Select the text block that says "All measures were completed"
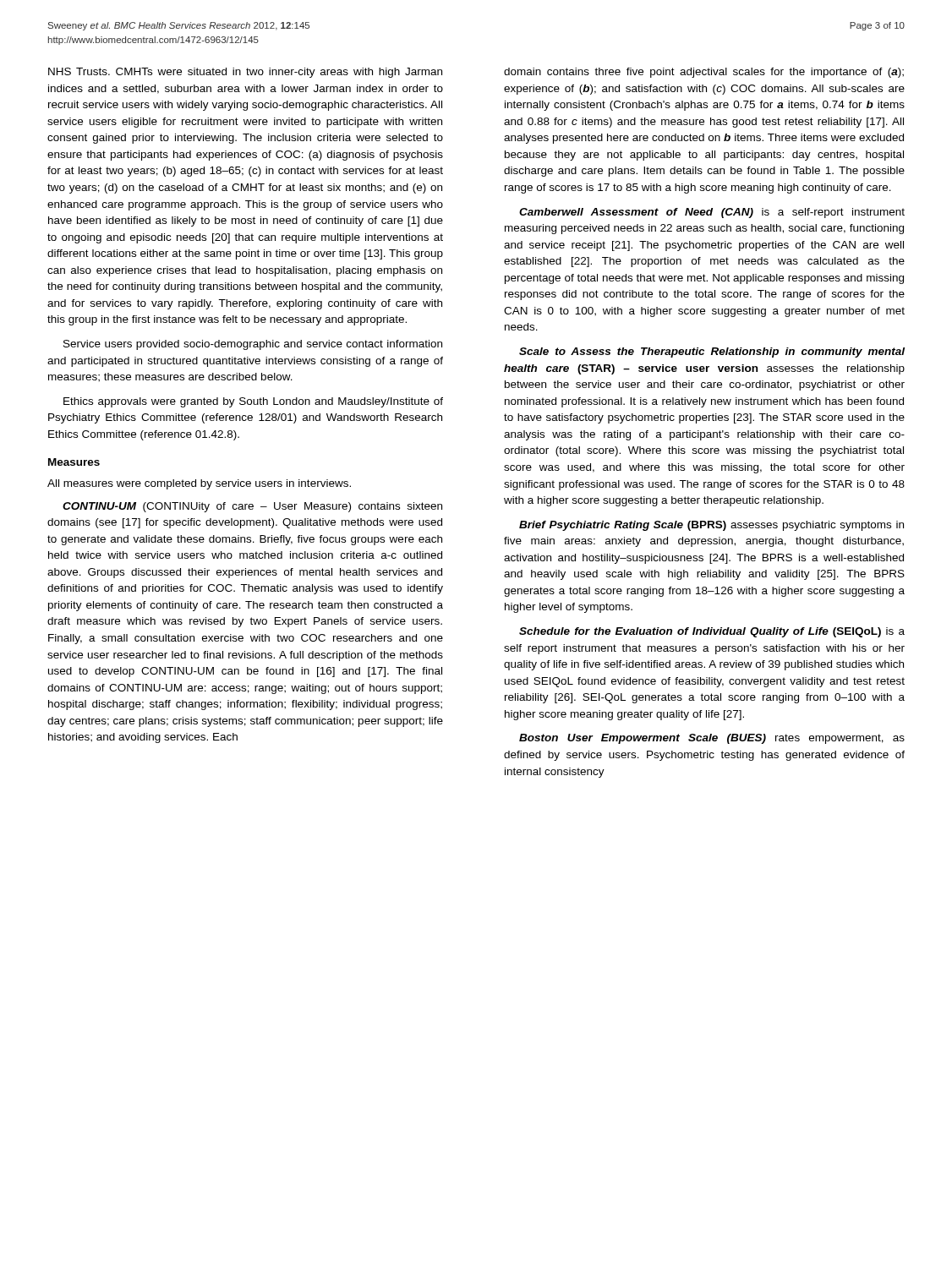The height and width of the screenshot is (1268, 952). (x=200, y=483)
